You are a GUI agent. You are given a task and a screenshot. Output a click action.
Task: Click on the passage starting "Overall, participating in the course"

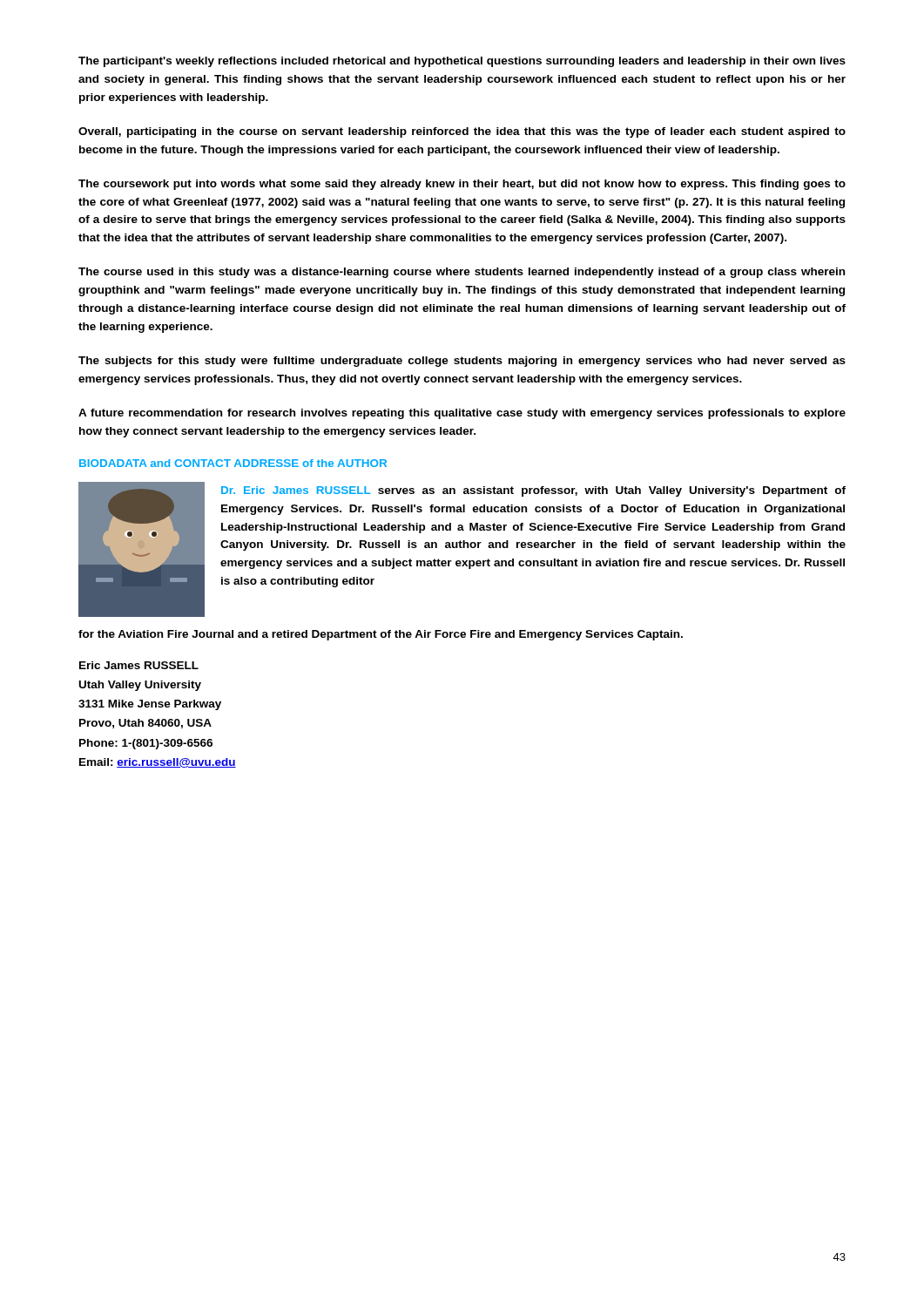pyautogui.click(x=462, y=140)
